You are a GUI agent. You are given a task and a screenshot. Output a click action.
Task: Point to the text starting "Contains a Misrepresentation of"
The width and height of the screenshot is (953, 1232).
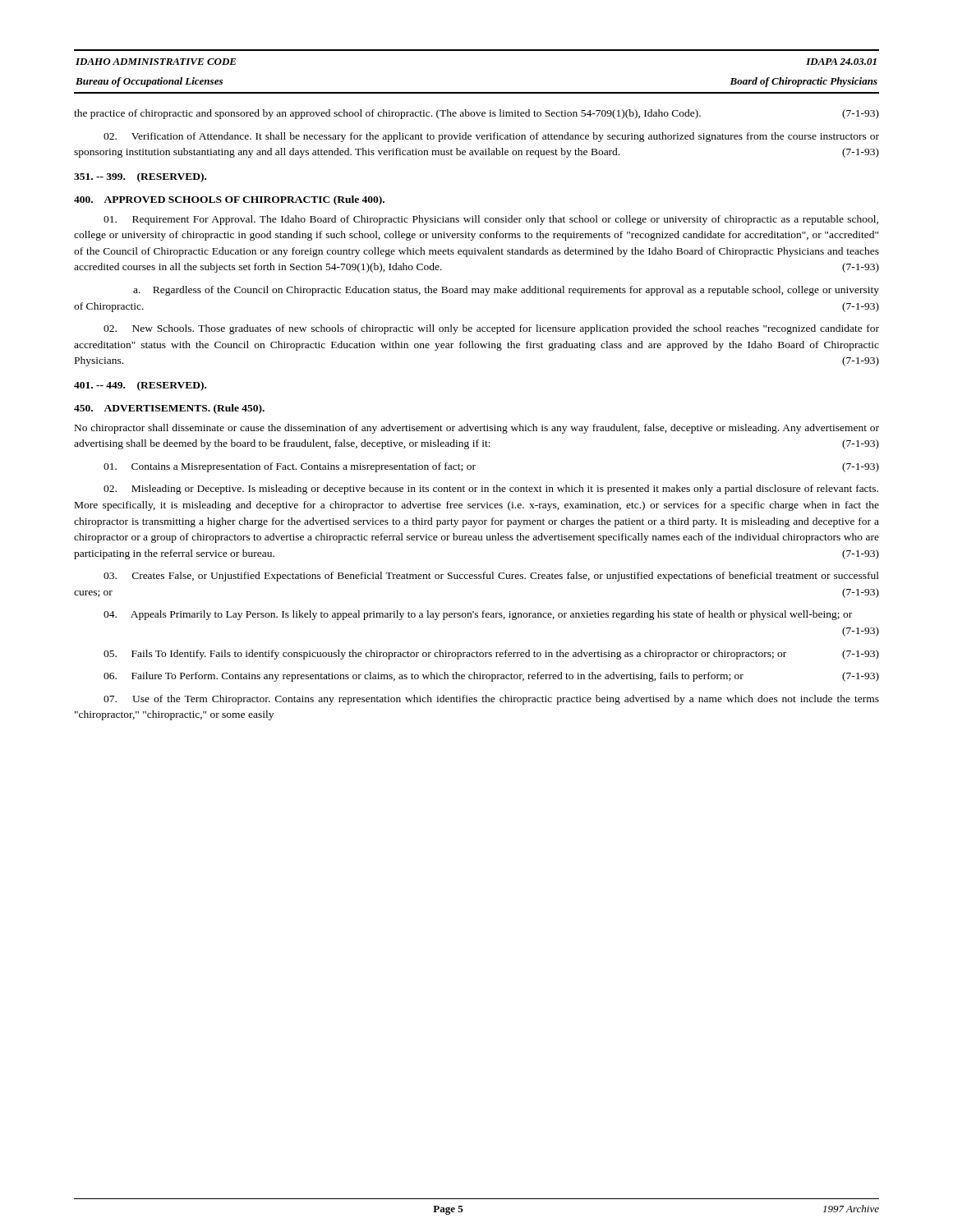pos(302,467)
